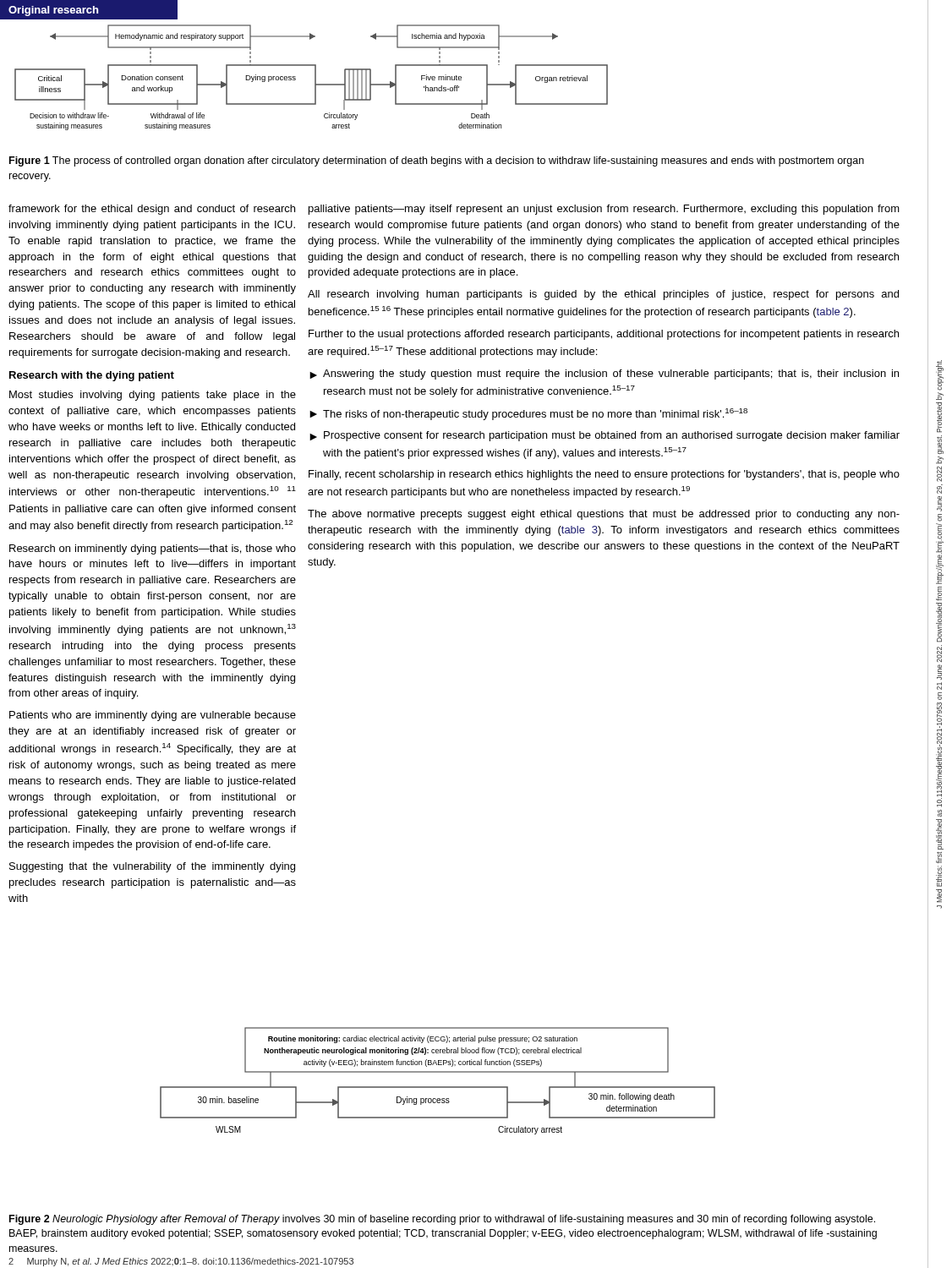This screenshot has width=952, height=1268.
Task: Find the text block containing "Finally, recent scholarship in research"
Action: [x=604, y=484]
